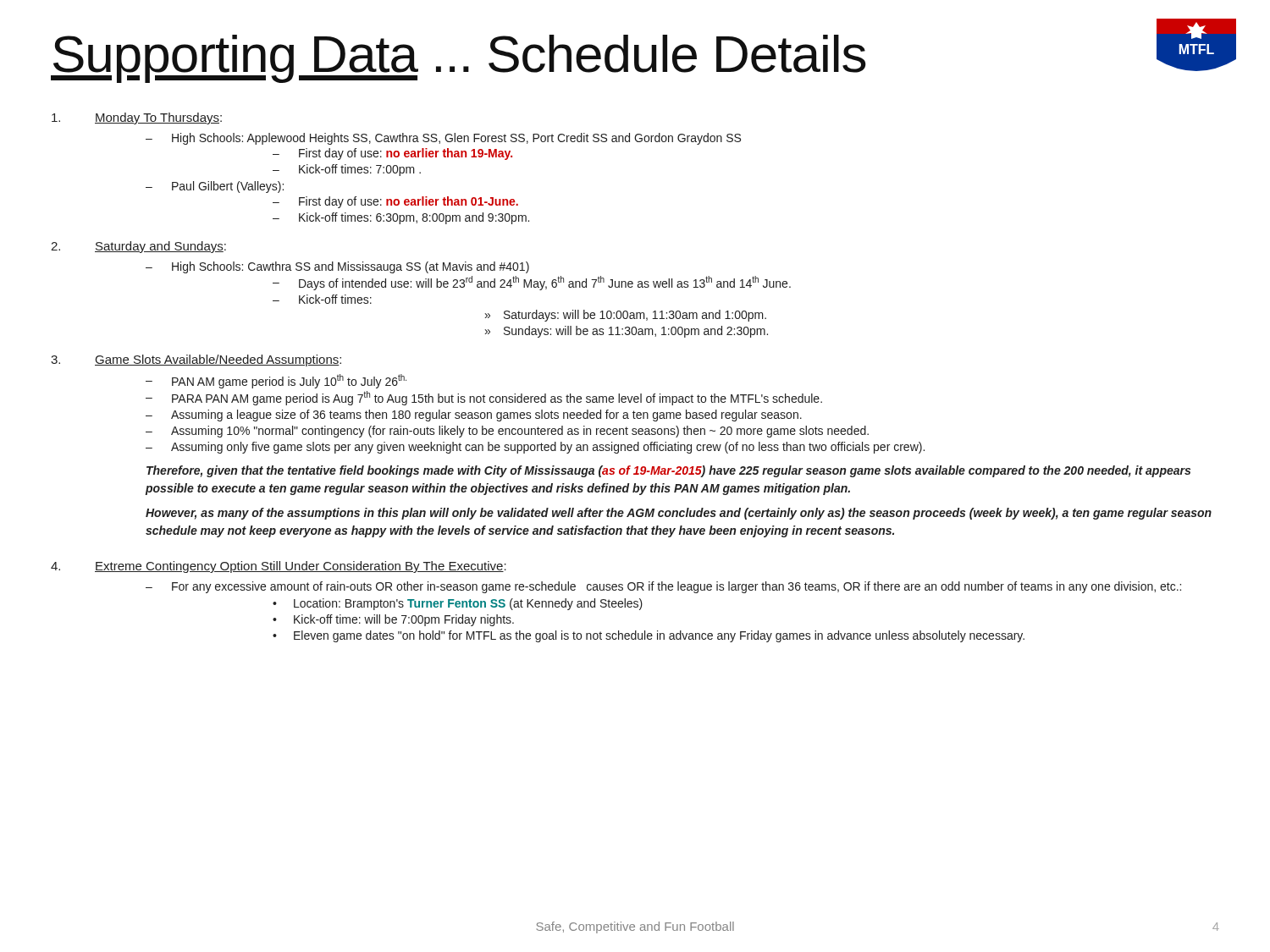Click the passage that begins "Kick-off time: will be 7:00pm Friday"
The height and width of the screenshot is (952, 1270).
(x=404, y=619)
